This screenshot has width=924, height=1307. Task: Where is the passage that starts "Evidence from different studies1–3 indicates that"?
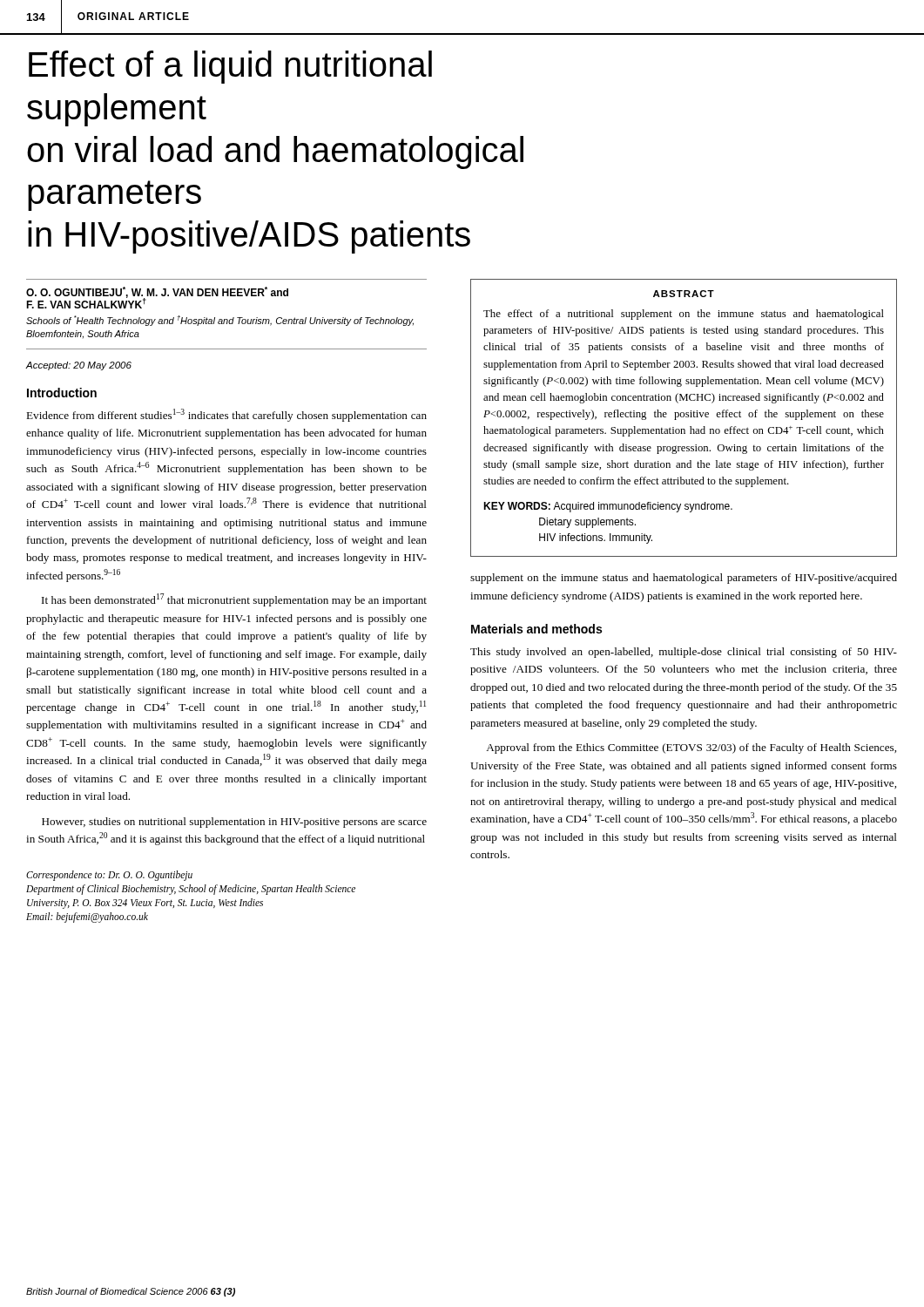tap(226, 496)
